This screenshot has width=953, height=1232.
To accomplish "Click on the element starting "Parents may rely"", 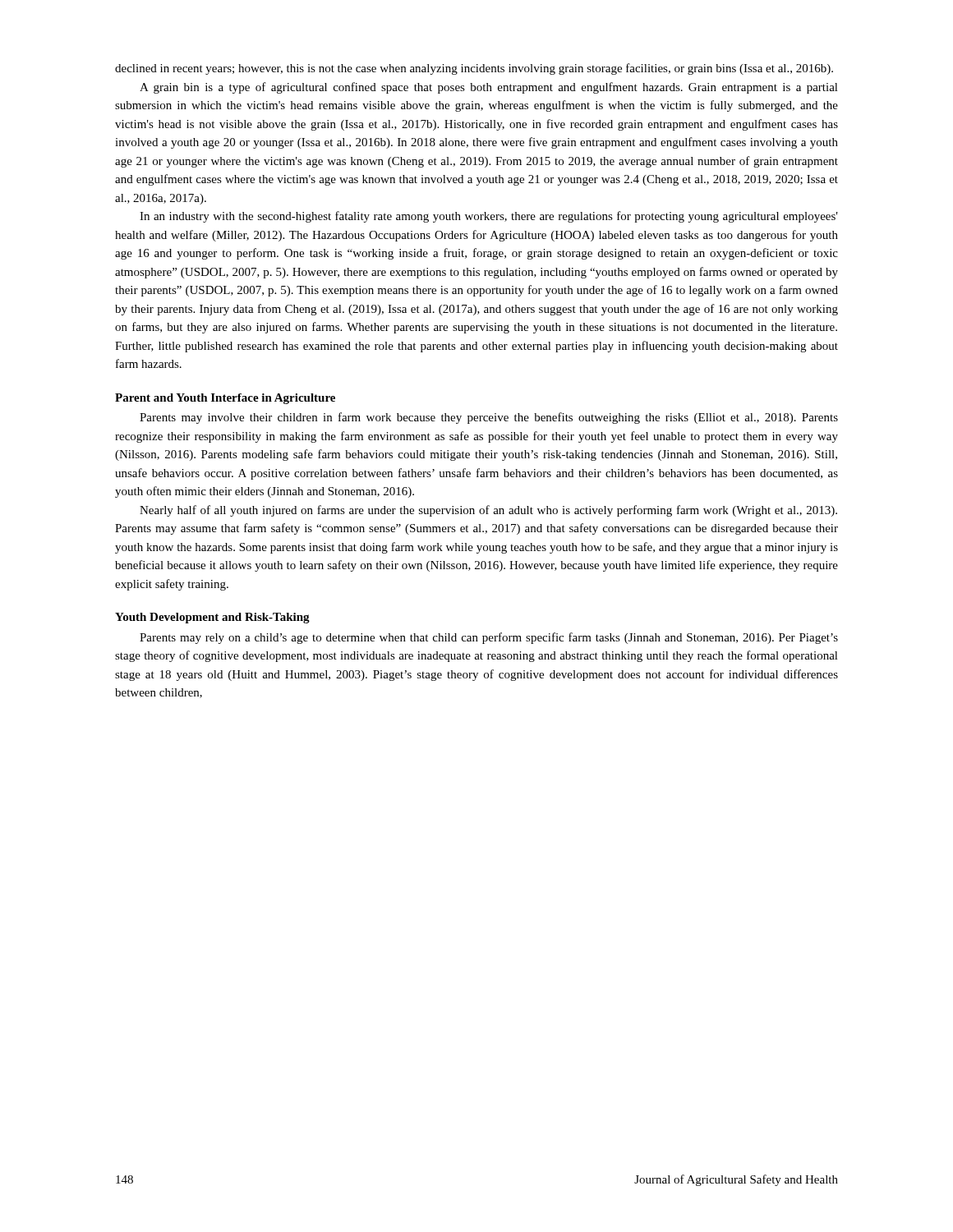I will pyautogui.click(x=476, y=665).
